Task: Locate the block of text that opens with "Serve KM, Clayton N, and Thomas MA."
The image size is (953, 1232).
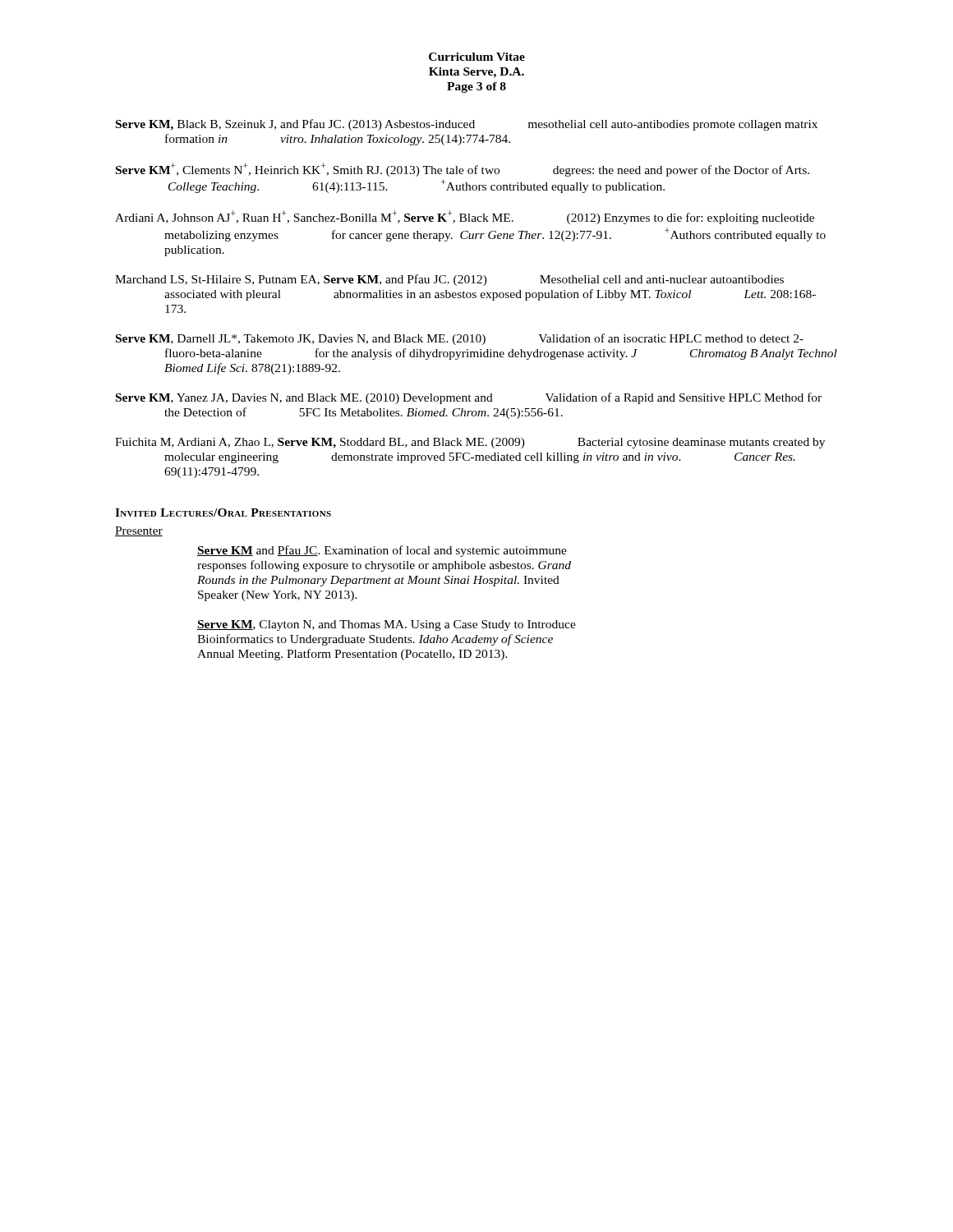Action: coord(518,639)
